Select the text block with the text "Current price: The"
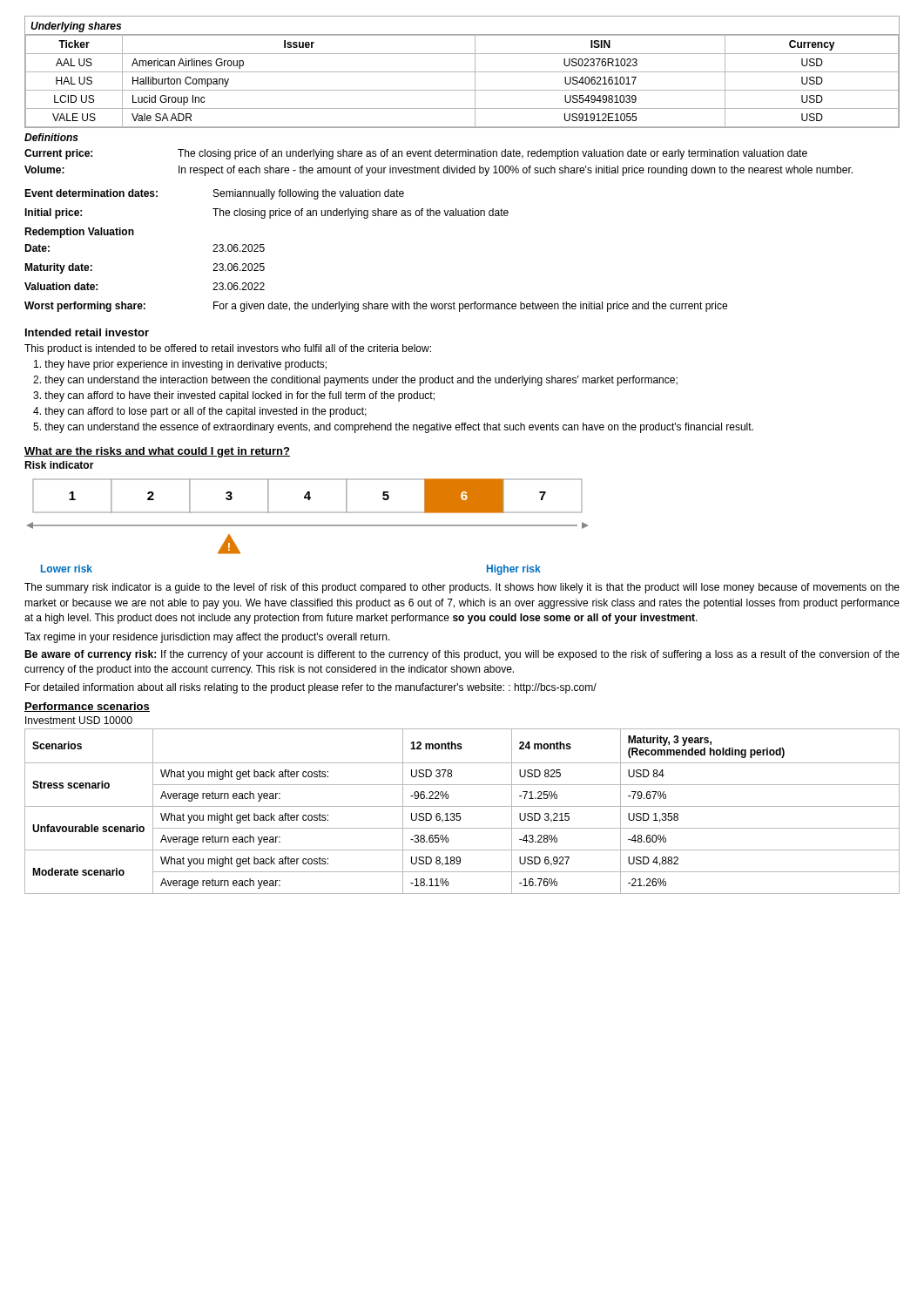The image size is (924, 1307). (x=462, y=162)
